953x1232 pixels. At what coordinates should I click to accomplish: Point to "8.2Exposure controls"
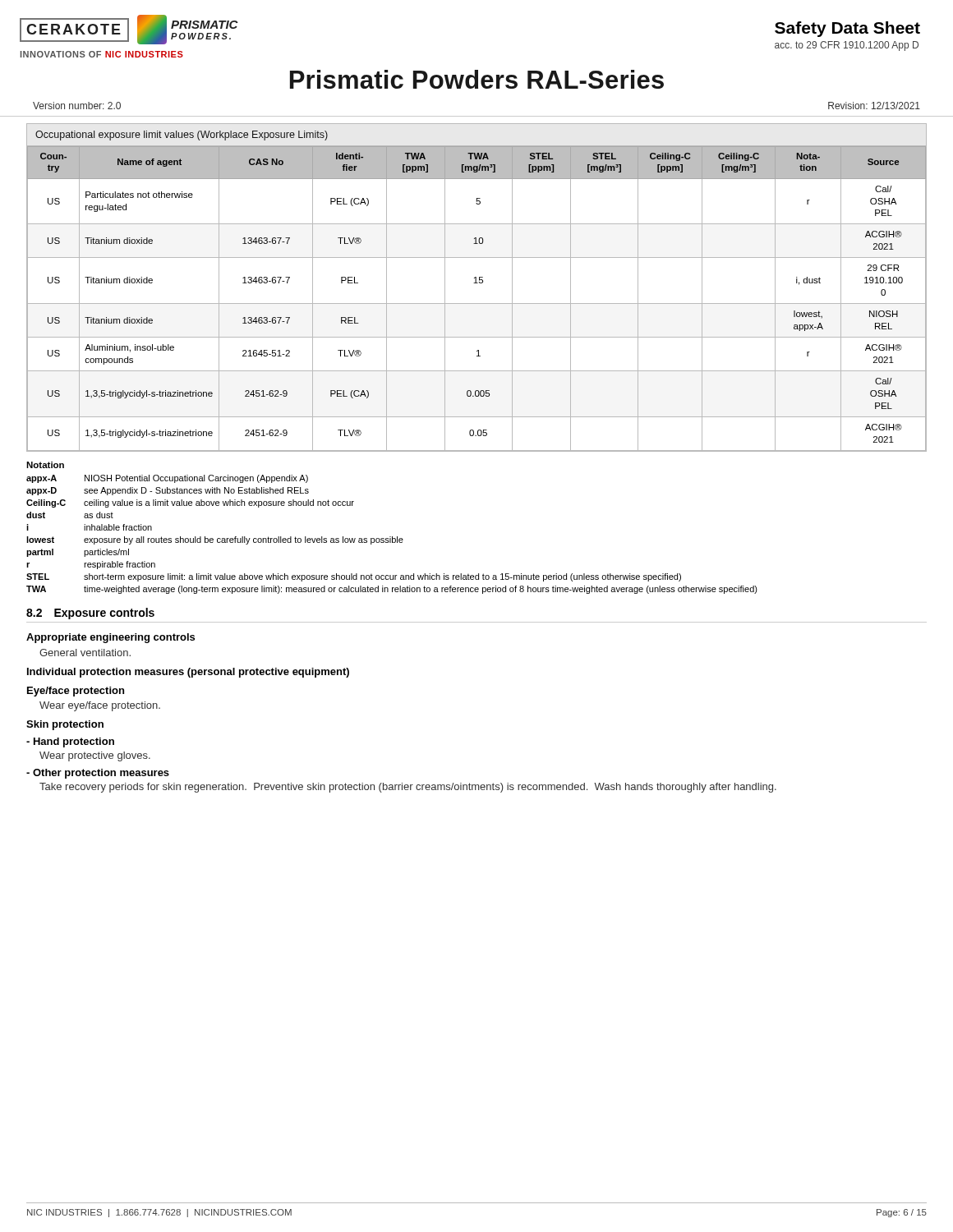(x=91, y=612)
